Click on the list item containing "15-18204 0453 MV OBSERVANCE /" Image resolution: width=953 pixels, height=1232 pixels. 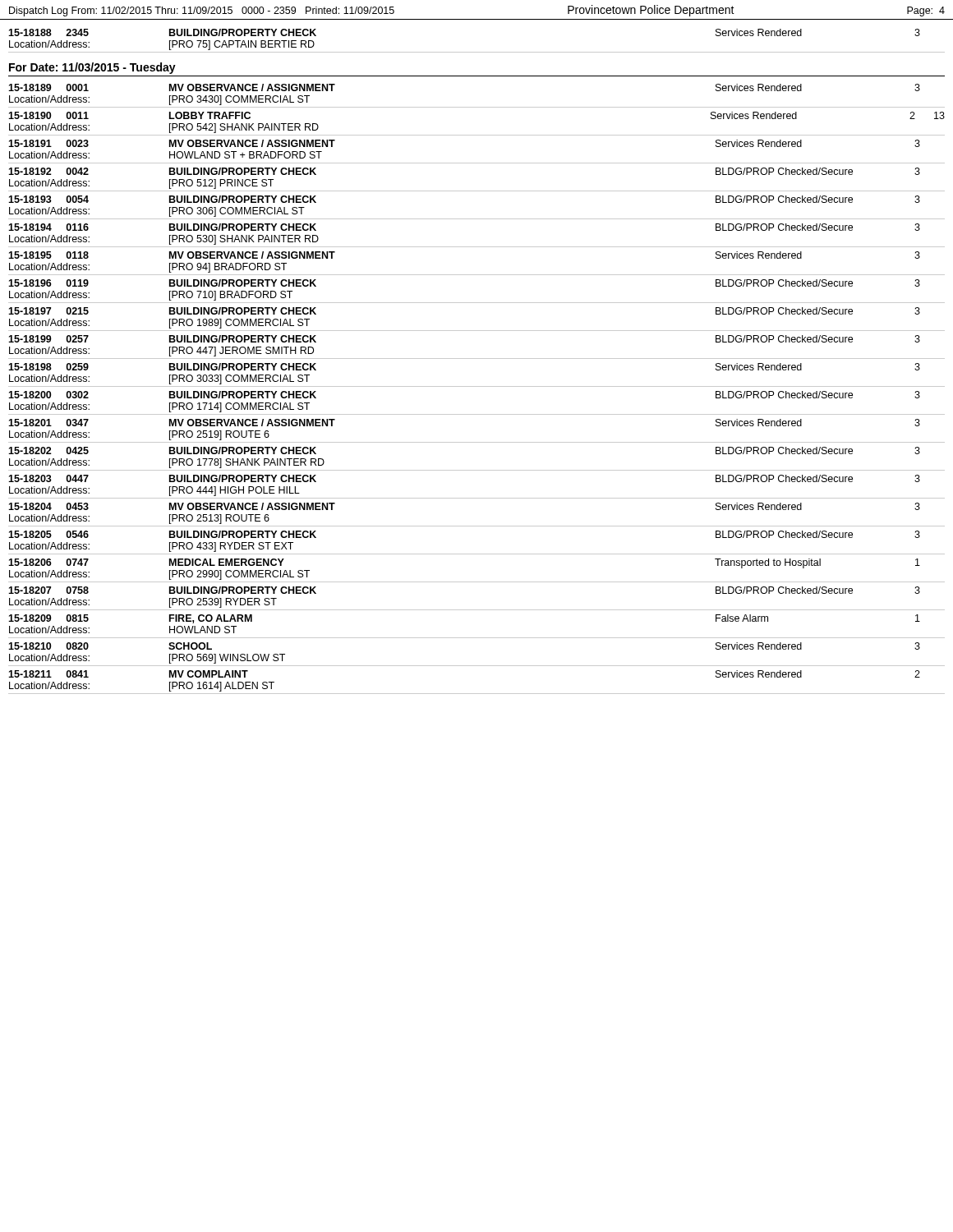30,506
